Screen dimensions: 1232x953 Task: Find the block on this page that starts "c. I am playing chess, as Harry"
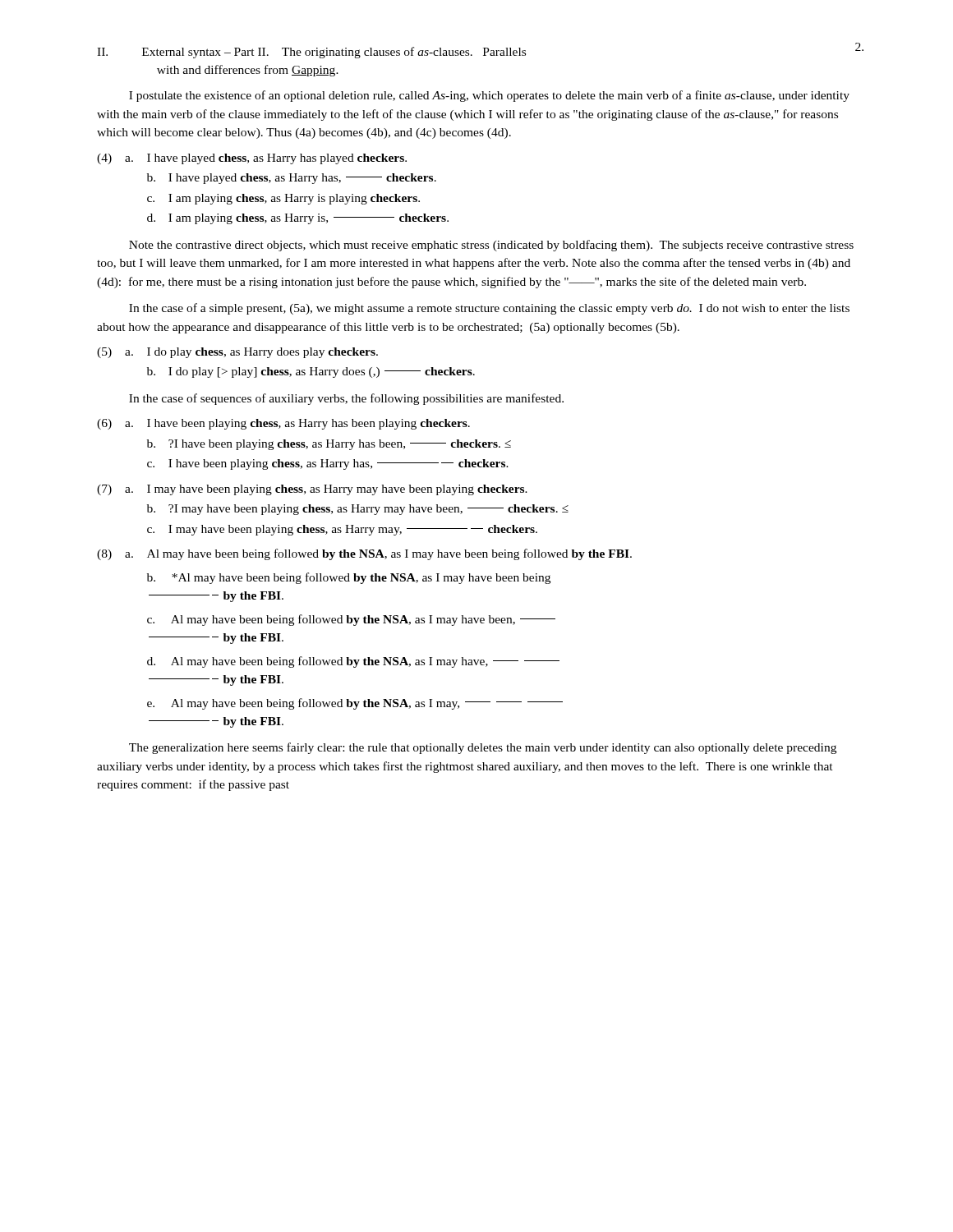coord(283,199)
